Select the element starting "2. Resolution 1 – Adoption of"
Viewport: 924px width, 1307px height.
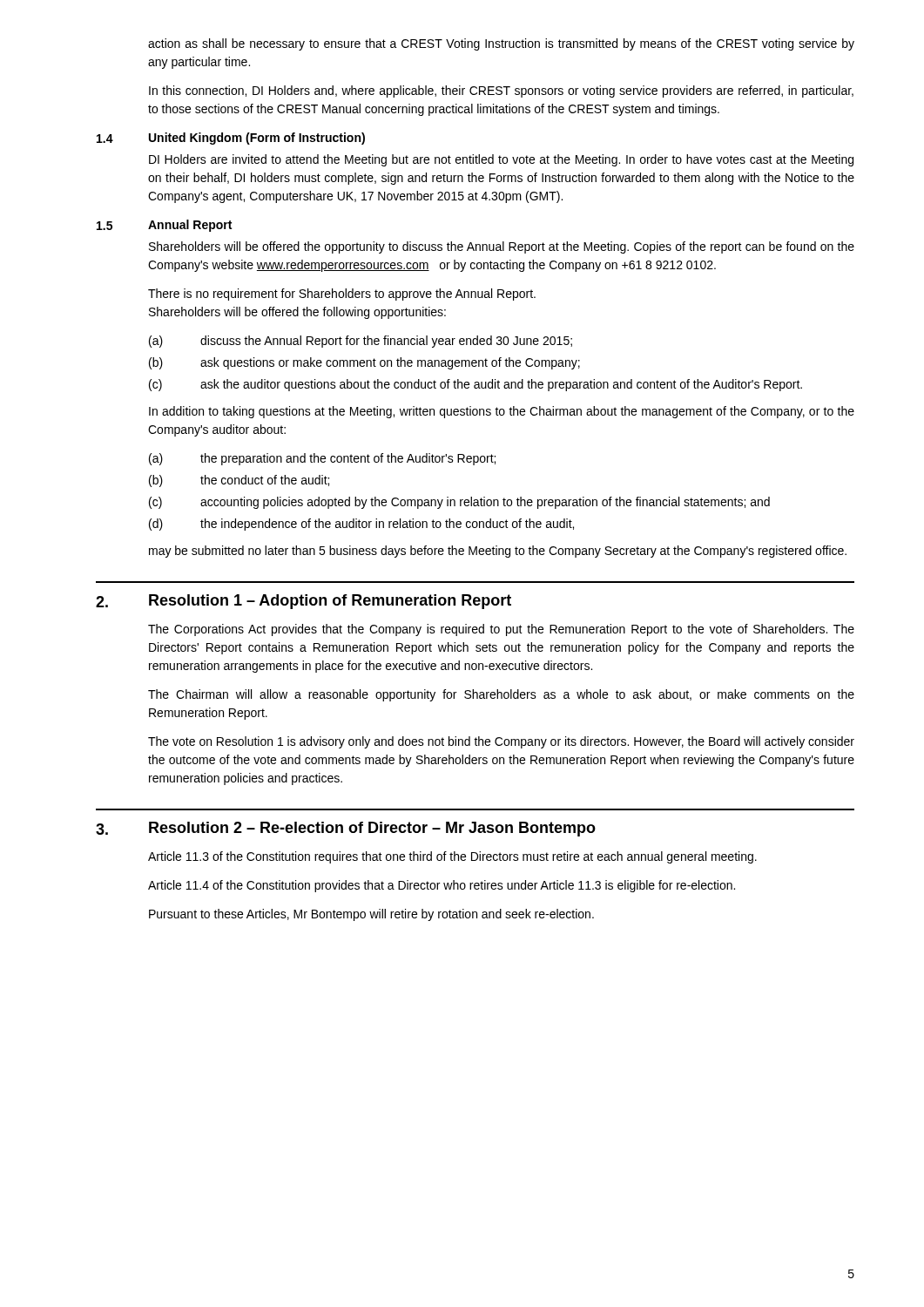pos(304,602)
